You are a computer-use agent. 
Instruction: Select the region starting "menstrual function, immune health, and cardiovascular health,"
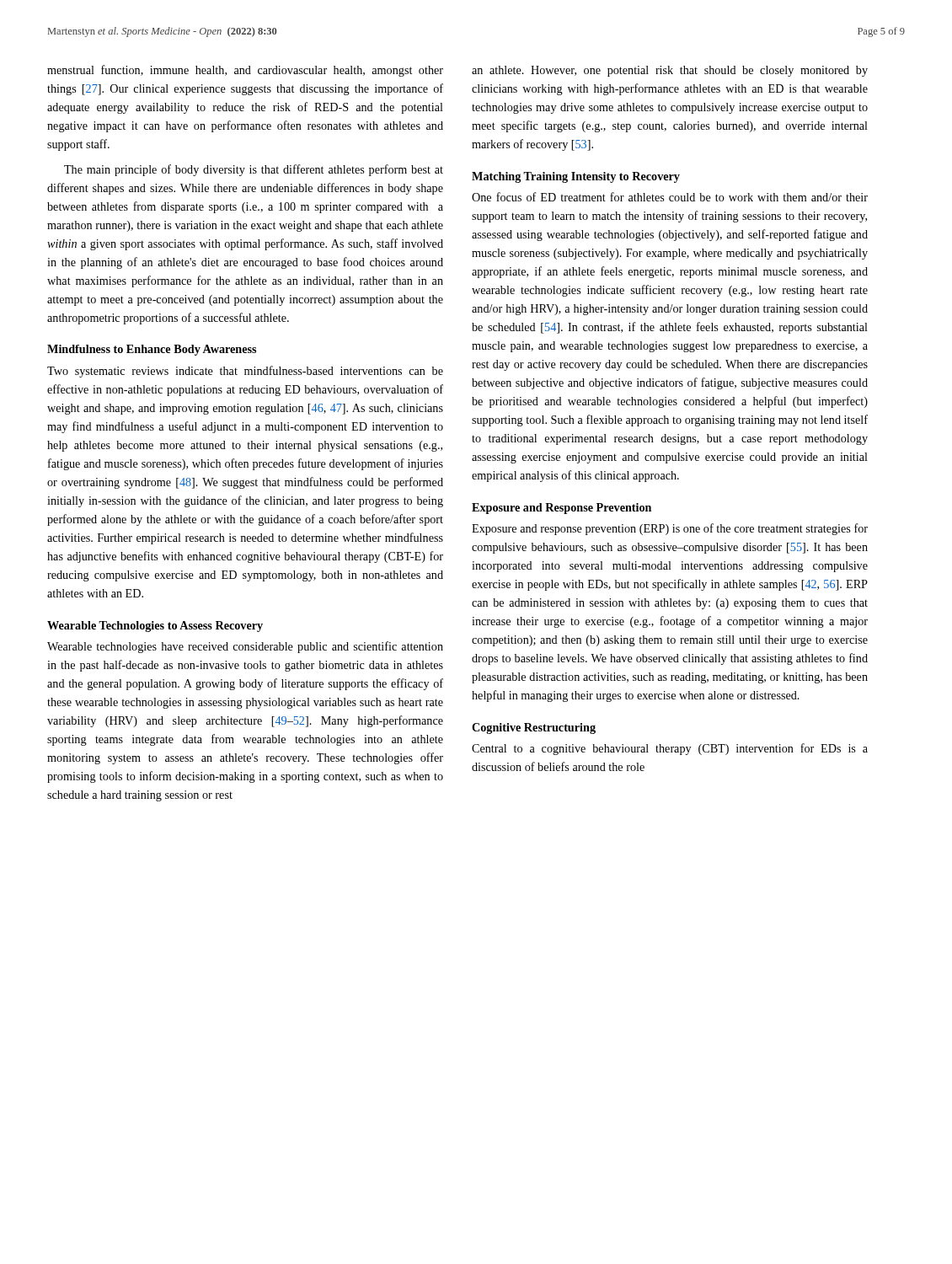click(x=245, y=107)
